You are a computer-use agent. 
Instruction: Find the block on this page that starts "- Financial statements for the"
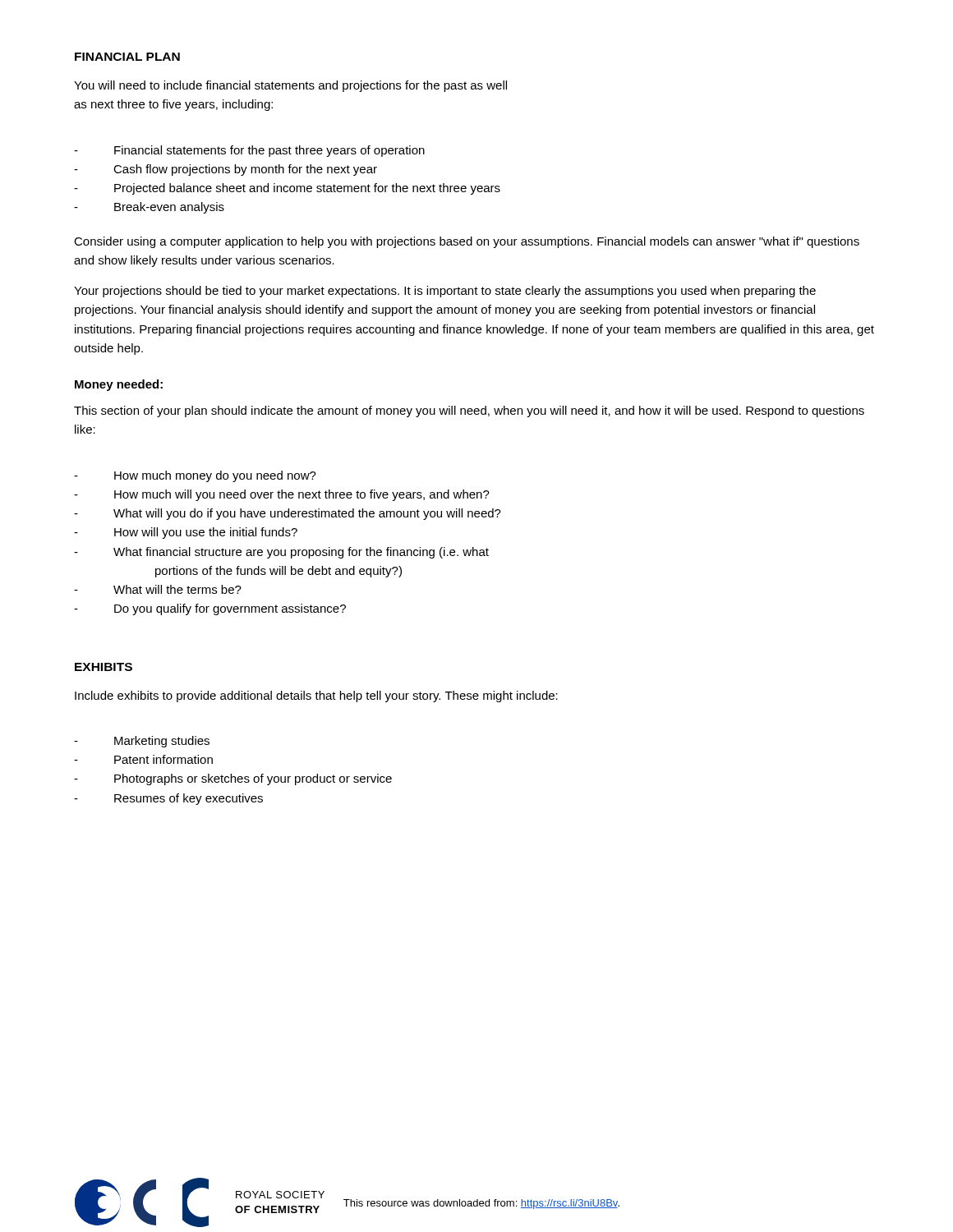click(x=249, y=151)
